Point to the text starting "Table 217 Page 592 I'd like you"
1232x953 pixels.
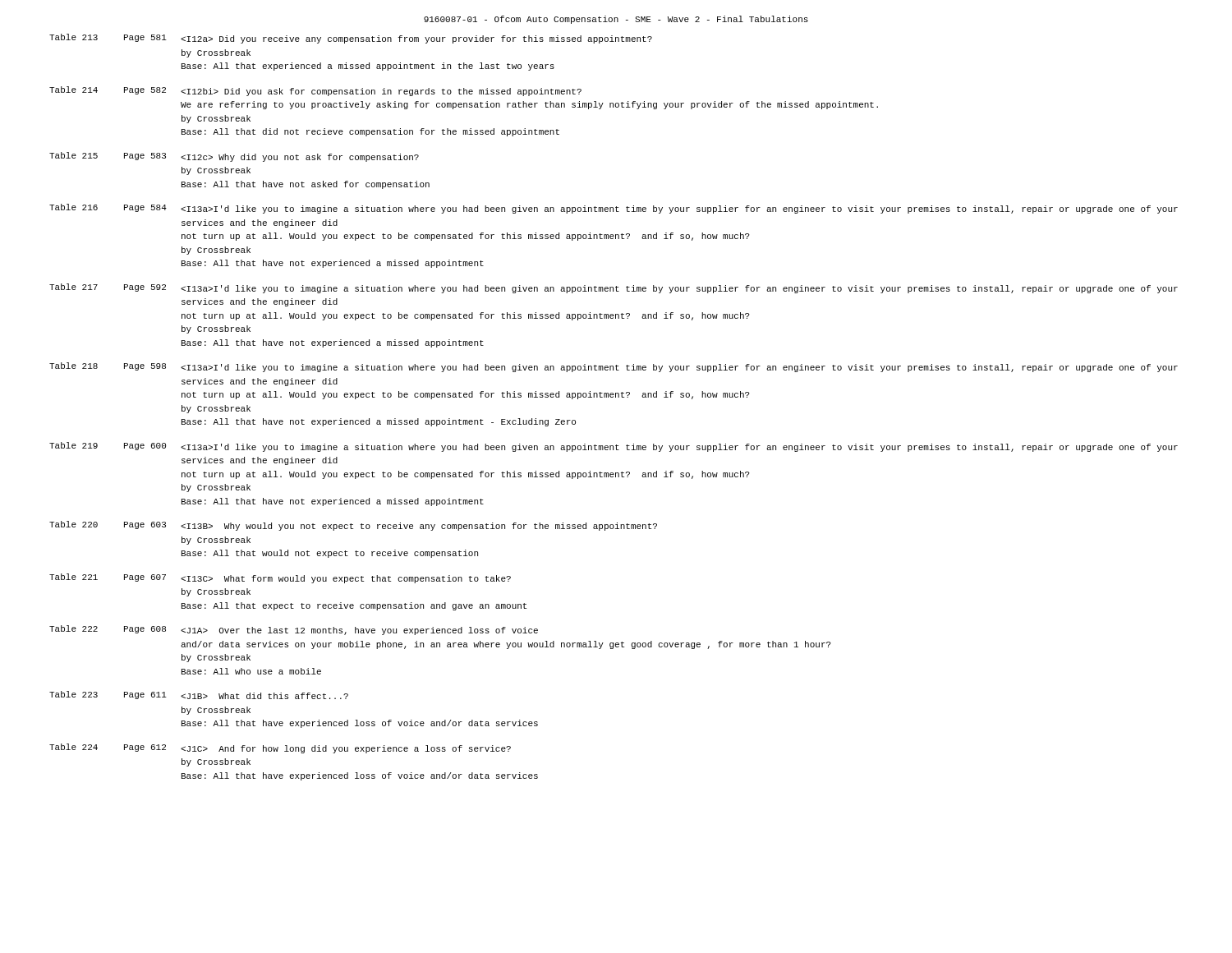[624, 316]
